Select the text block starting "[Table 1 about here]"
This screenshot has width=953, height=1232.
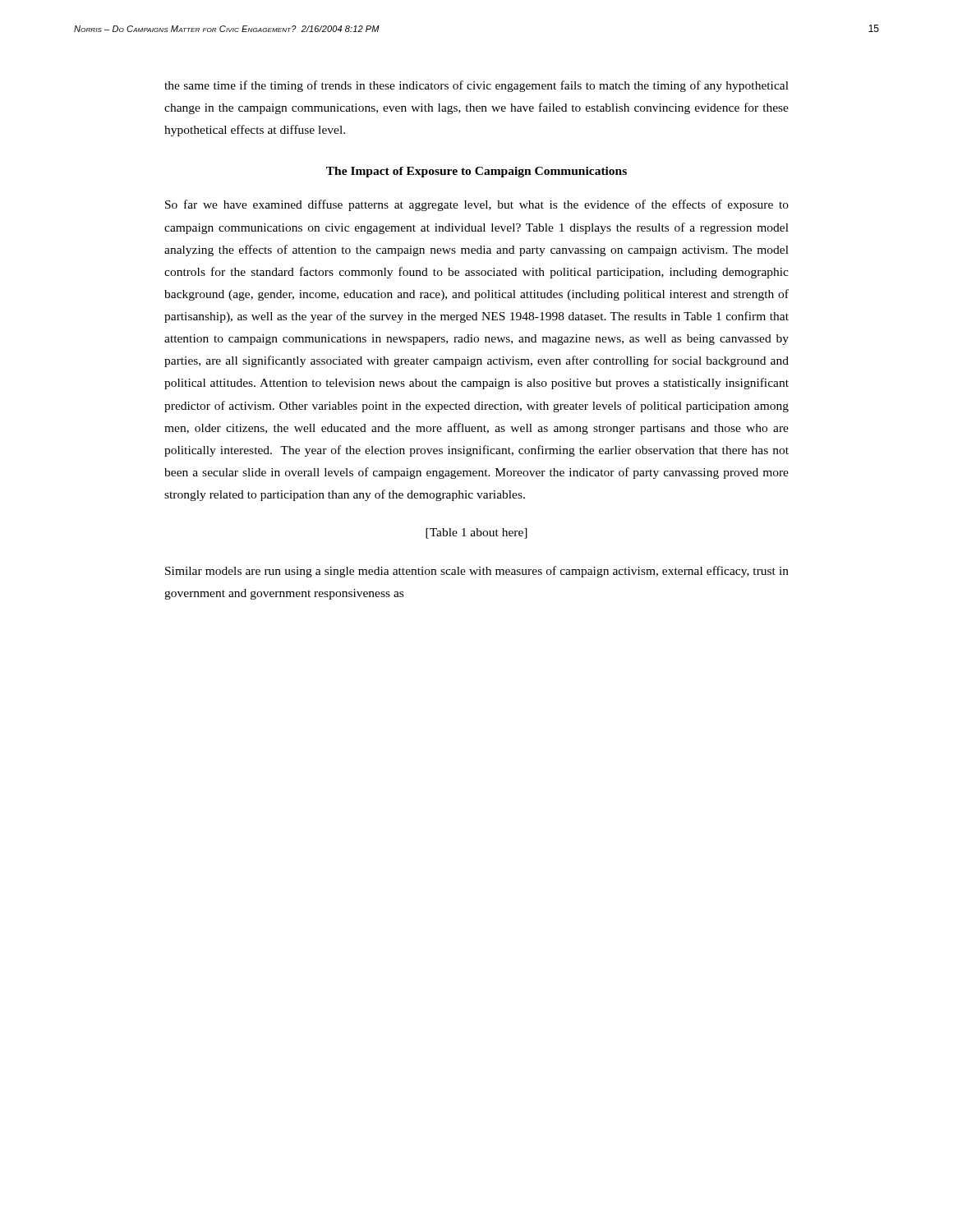pyautogui.click(x=476, y=532)
